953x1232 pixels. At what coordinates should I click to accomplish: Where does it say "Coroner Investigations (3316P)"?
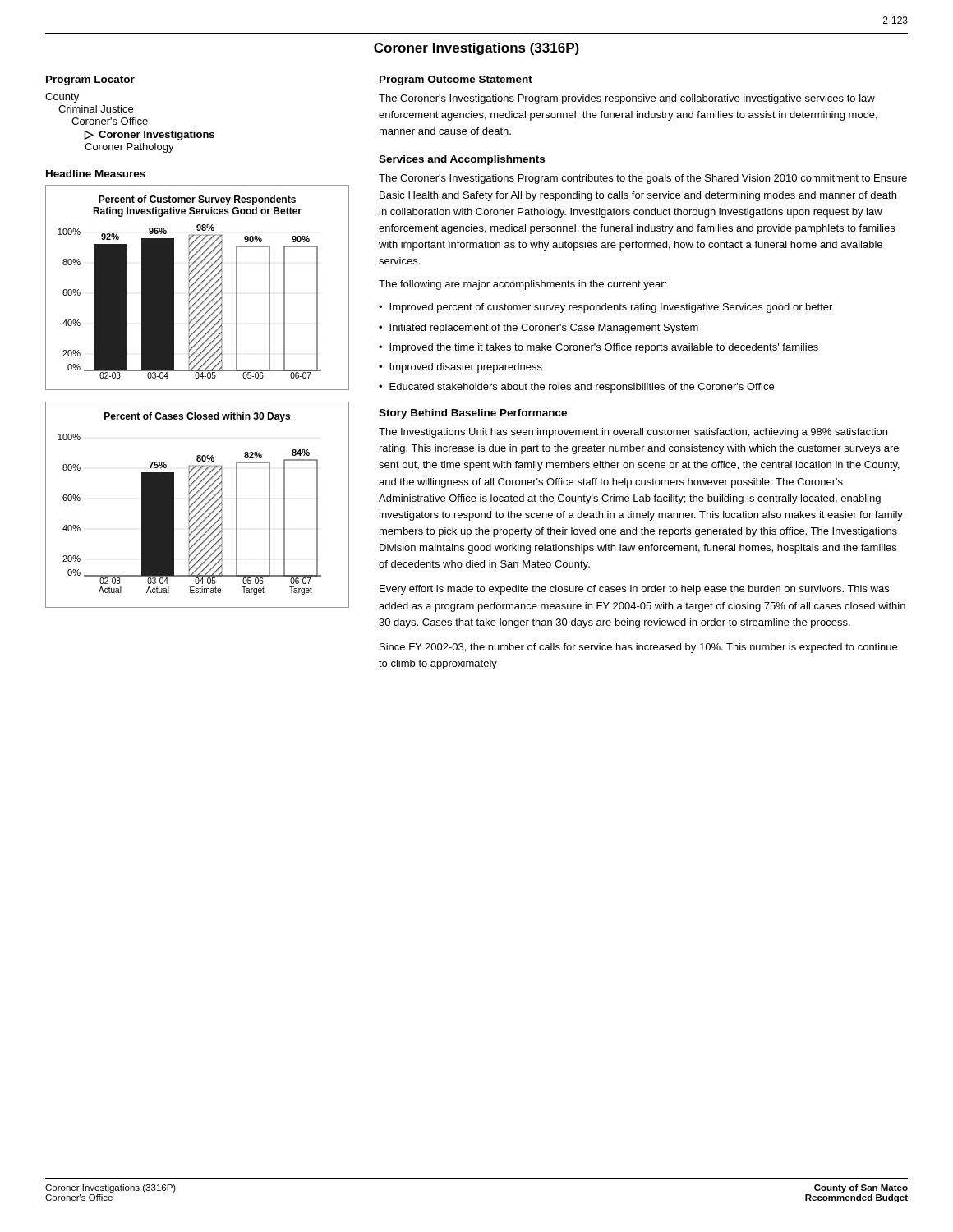point(476,48)
